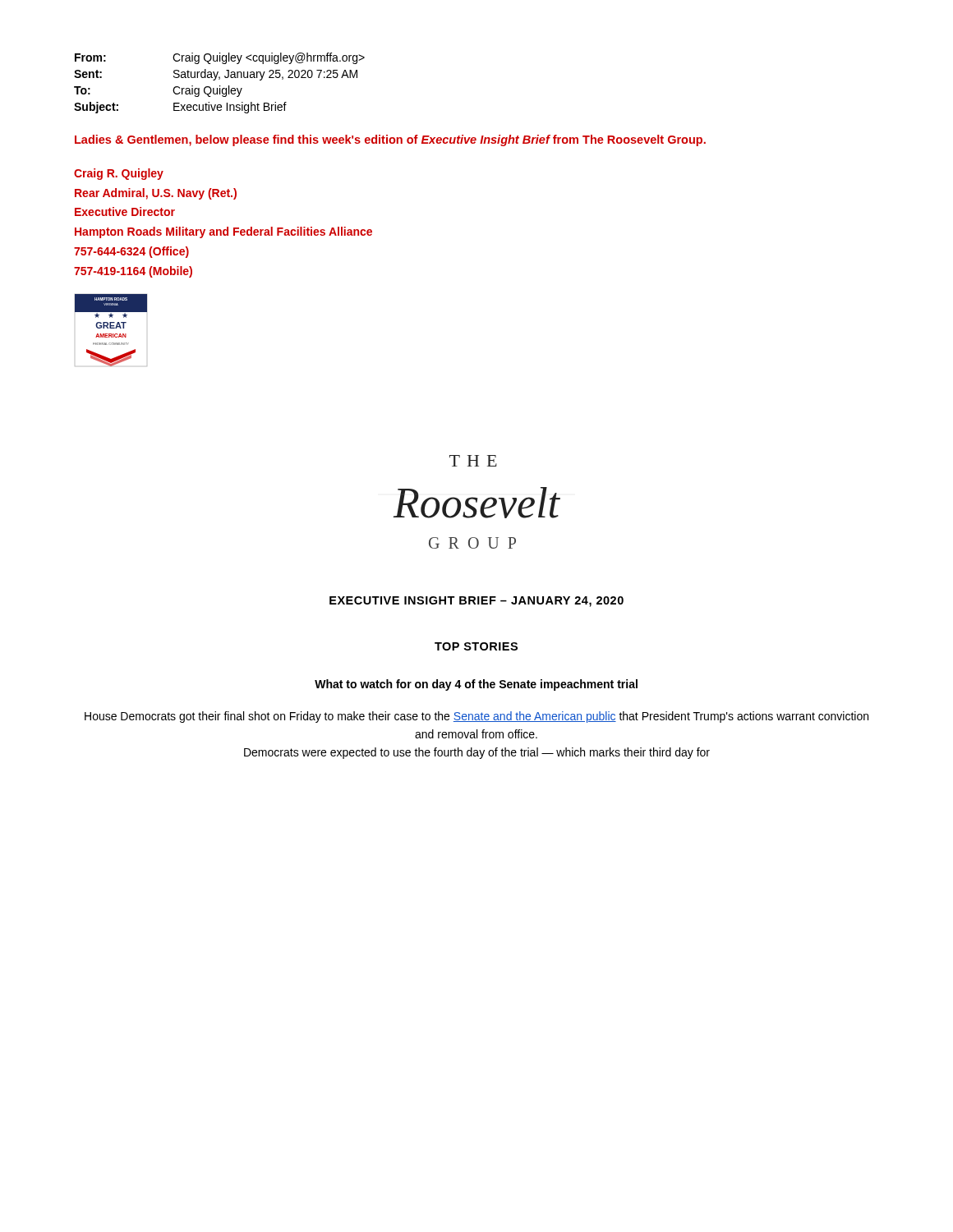Select the text block with the text "Ladies & Gentlemen, below please find this"
This screenshot has height=1232, width=953.
390,140
